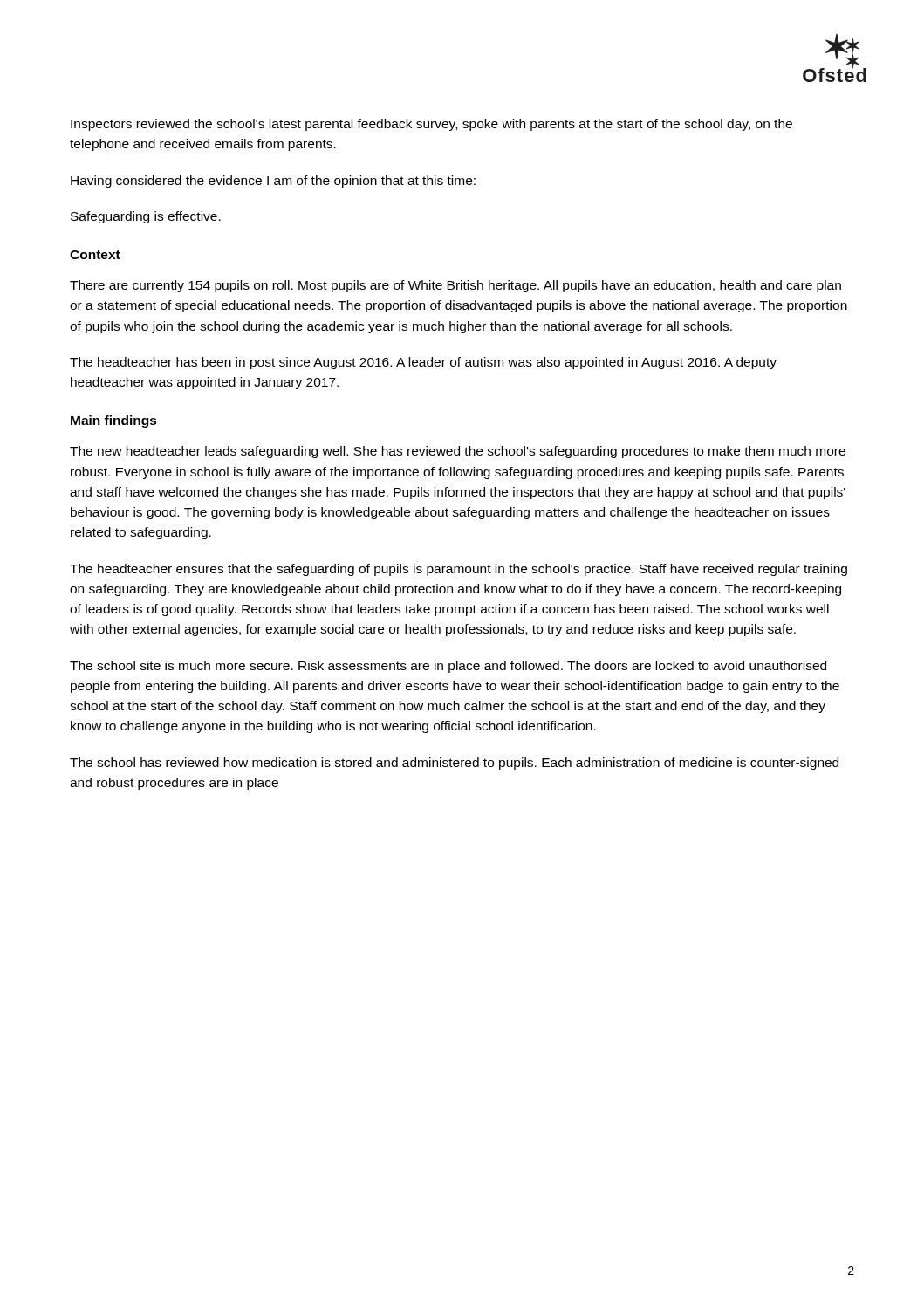Click on the passage starting "Inspectors reviewed the"
Viewport: 924px width, 1309px height.
point(431,134)
